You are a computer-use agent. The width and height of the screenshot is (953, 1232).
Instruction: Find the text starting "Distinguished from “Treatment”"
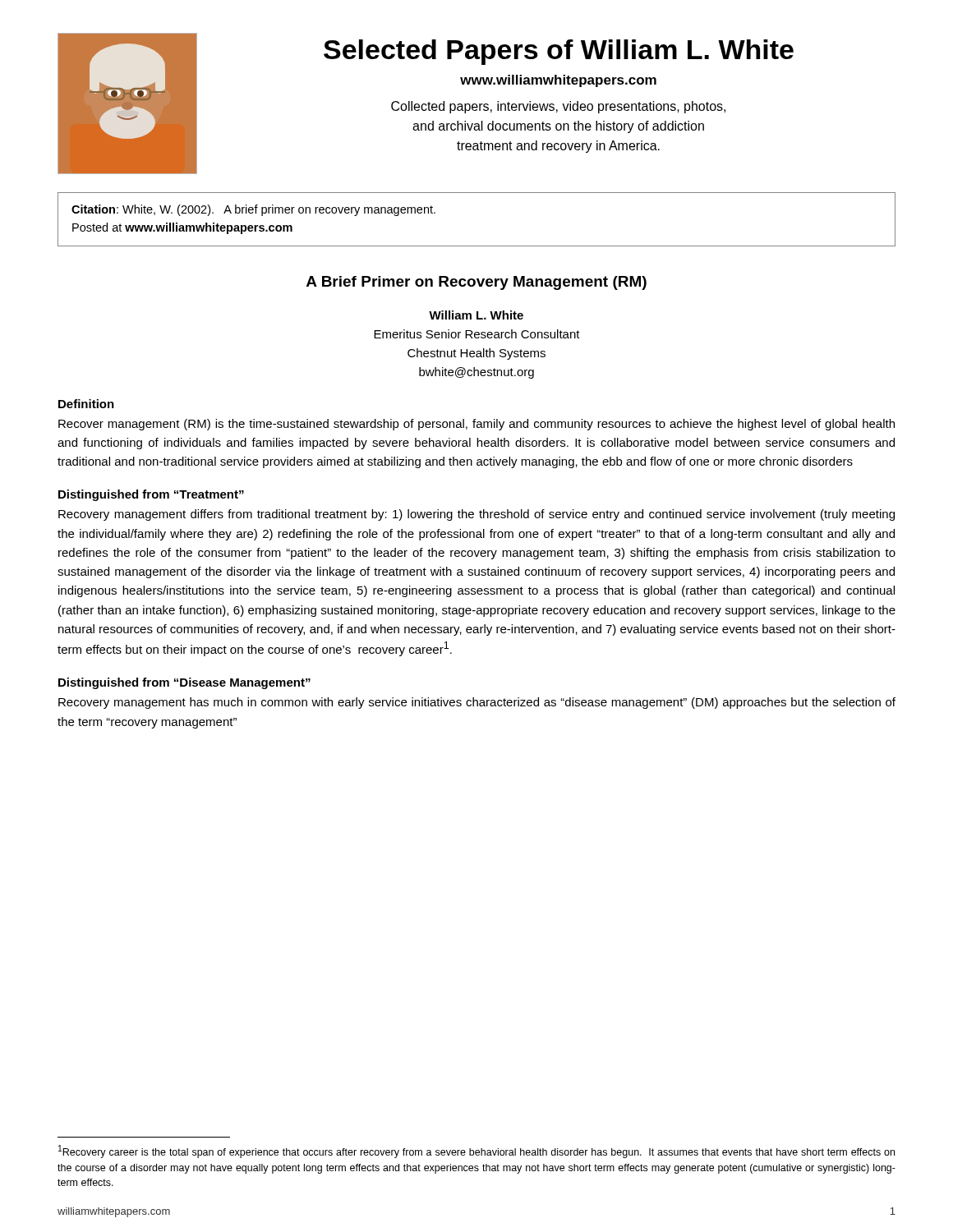(151, 494)
